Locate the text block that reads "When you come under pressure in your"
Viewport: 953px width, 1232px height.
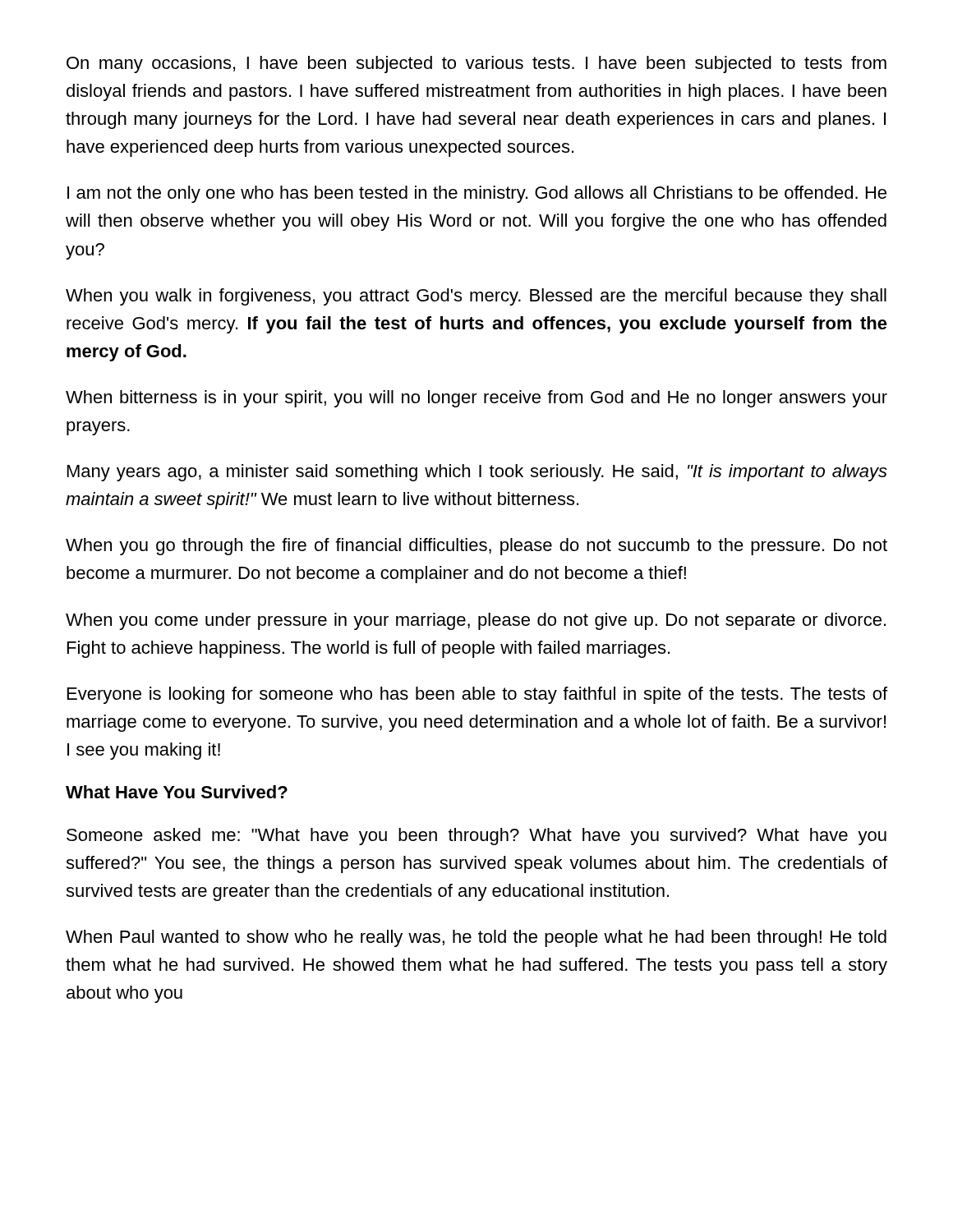tap(476, 633)
